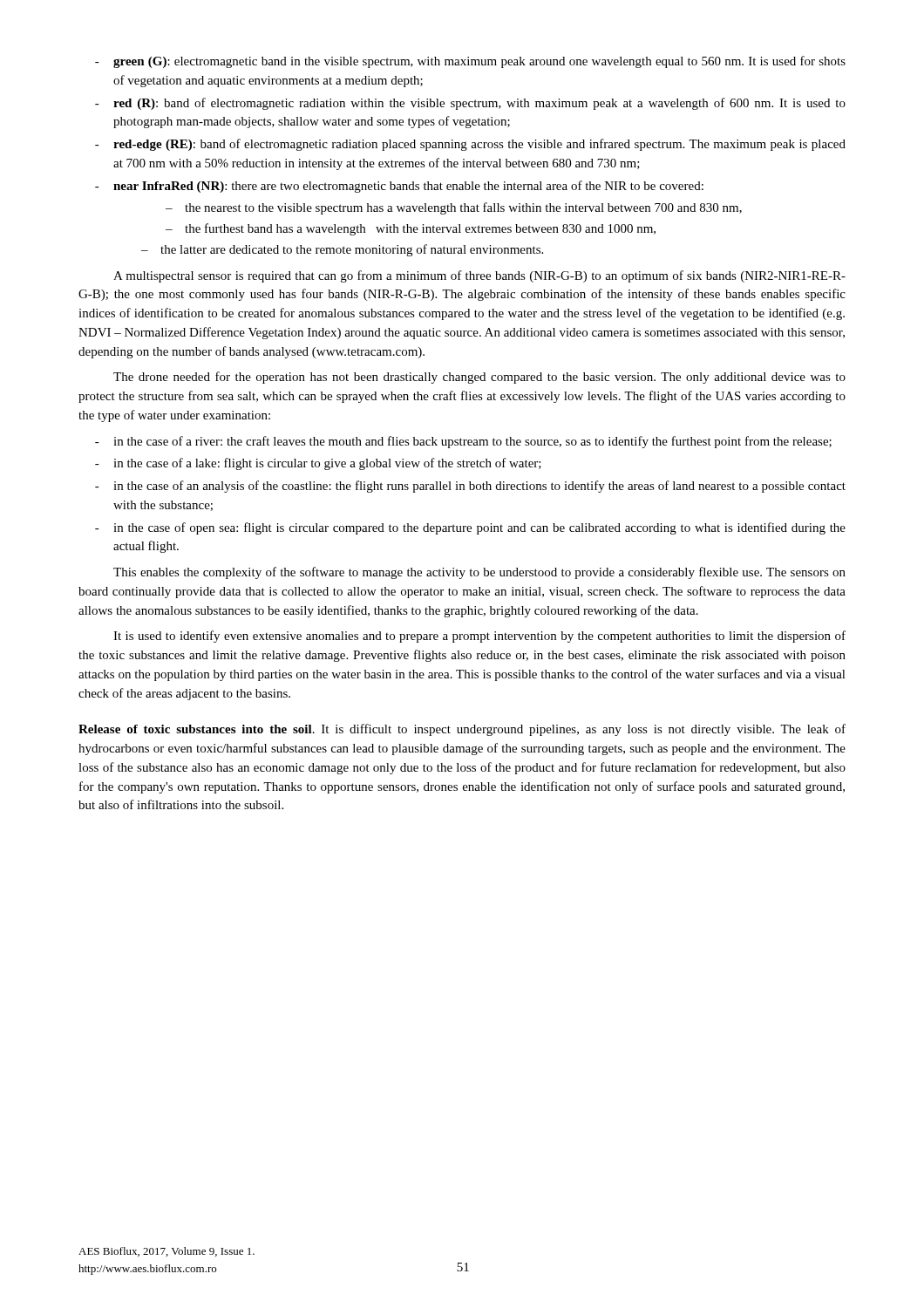The width and height of the screenshot is (924, 1308).
Task: Locate the text block with the text "Release of toxic substances"
Action: point(462,767)
